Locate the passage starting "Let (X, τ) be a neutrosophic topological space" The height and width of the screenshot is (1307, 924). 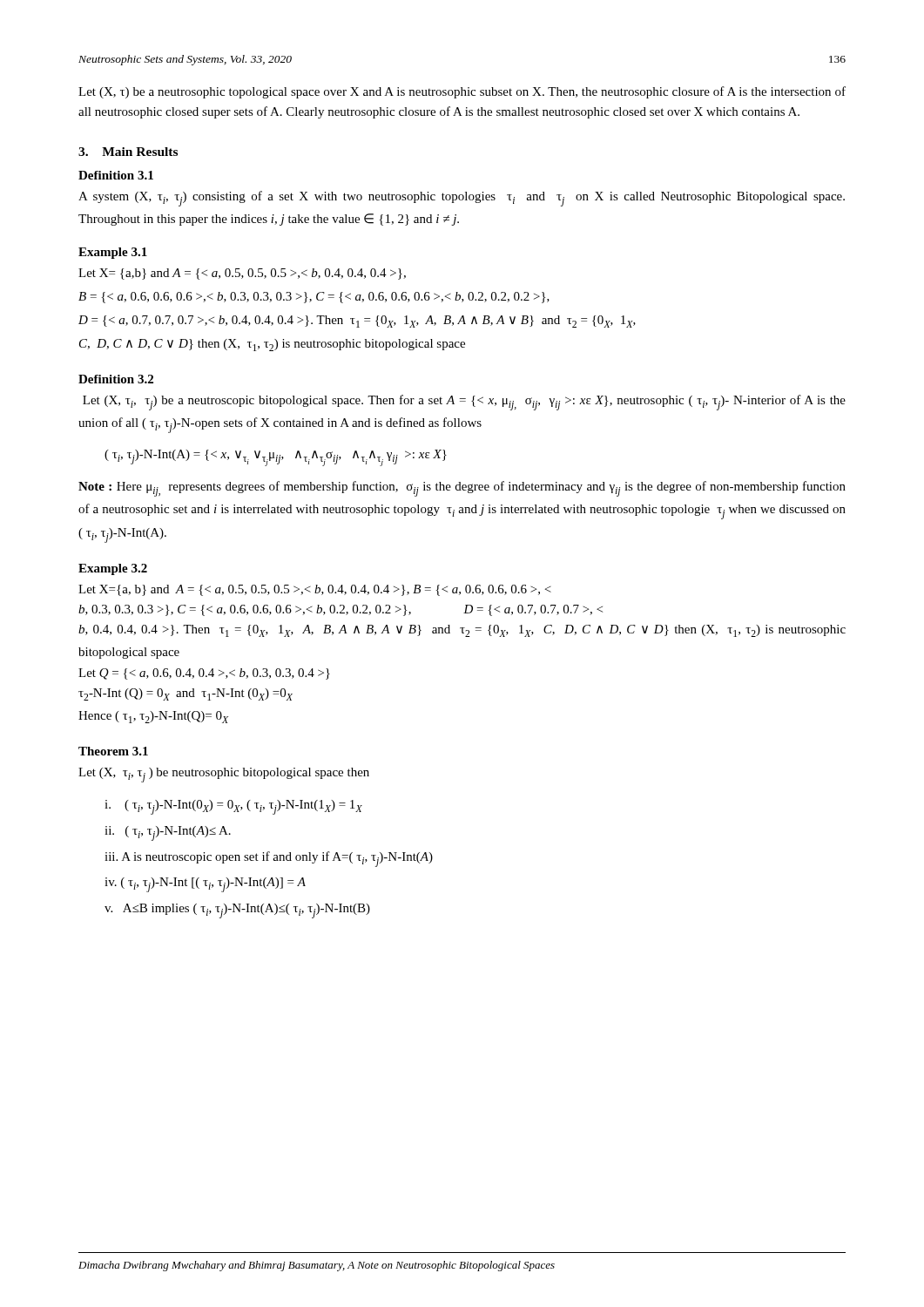[462, 102]
